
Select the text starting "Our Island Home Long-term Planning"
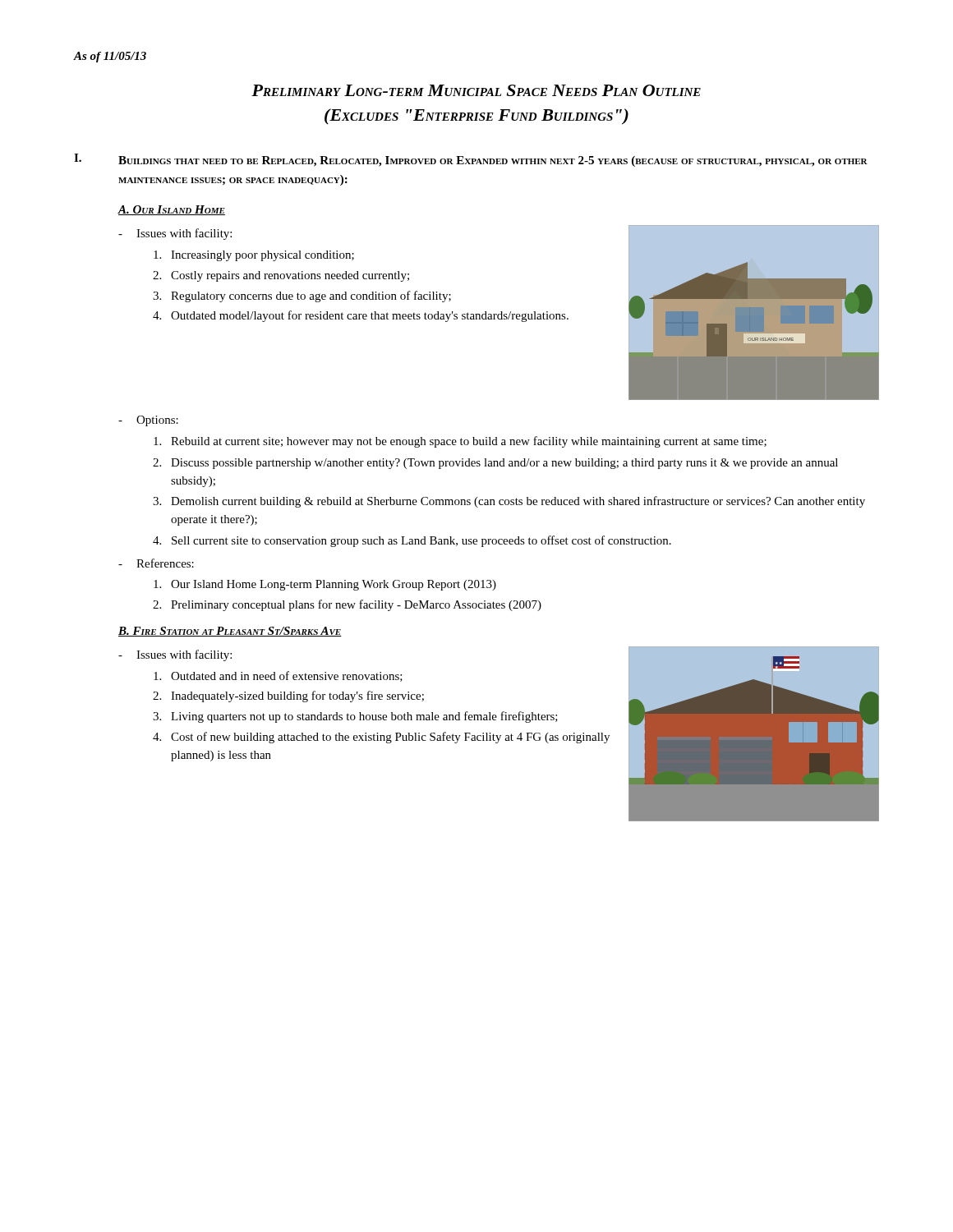(x=324, y=585)
